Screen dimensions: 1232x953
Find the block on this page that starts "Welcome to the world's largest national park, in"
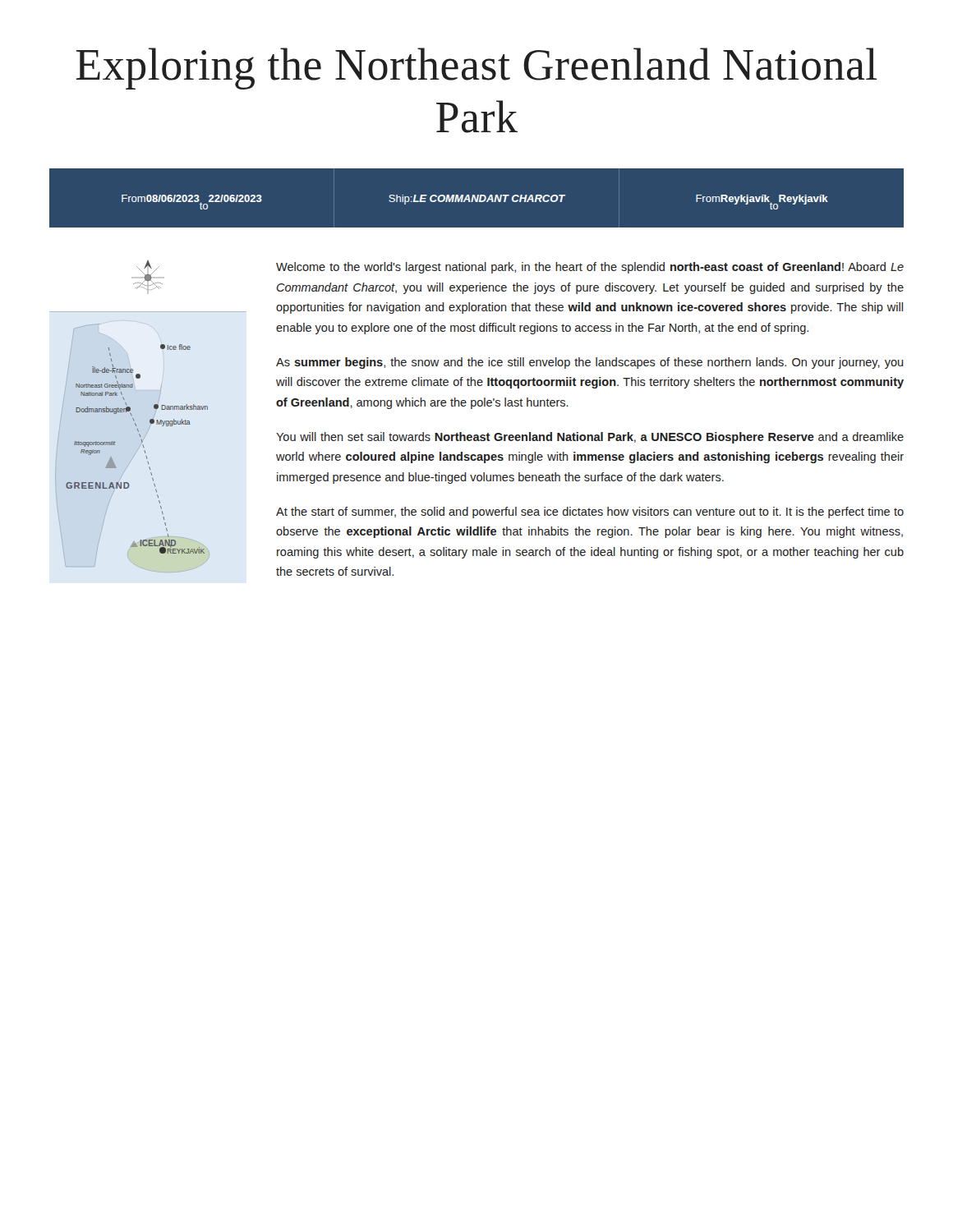pos(590,297)
